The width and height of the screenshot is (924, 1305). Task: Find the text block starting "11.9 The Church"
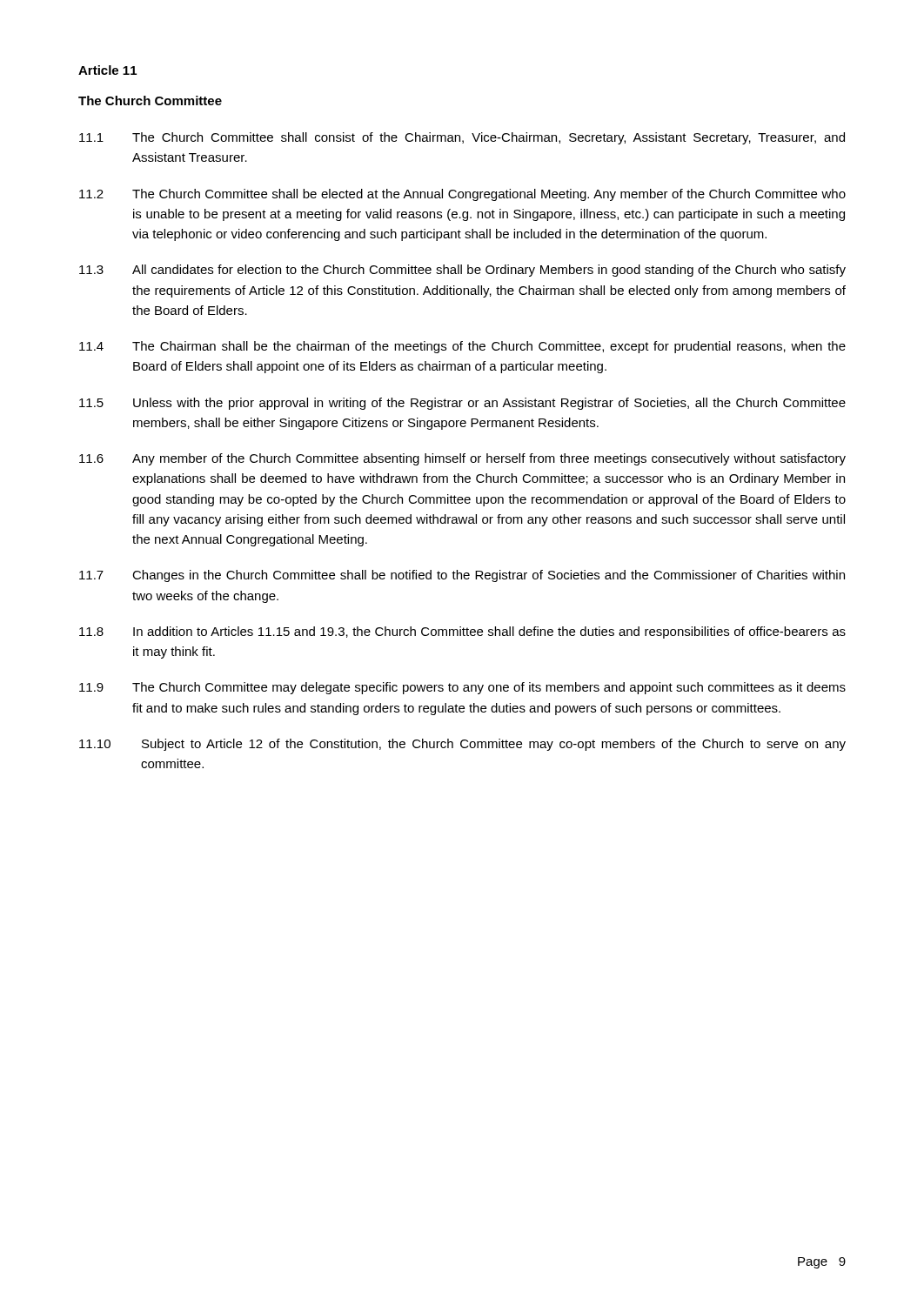(x=462, y=697)
